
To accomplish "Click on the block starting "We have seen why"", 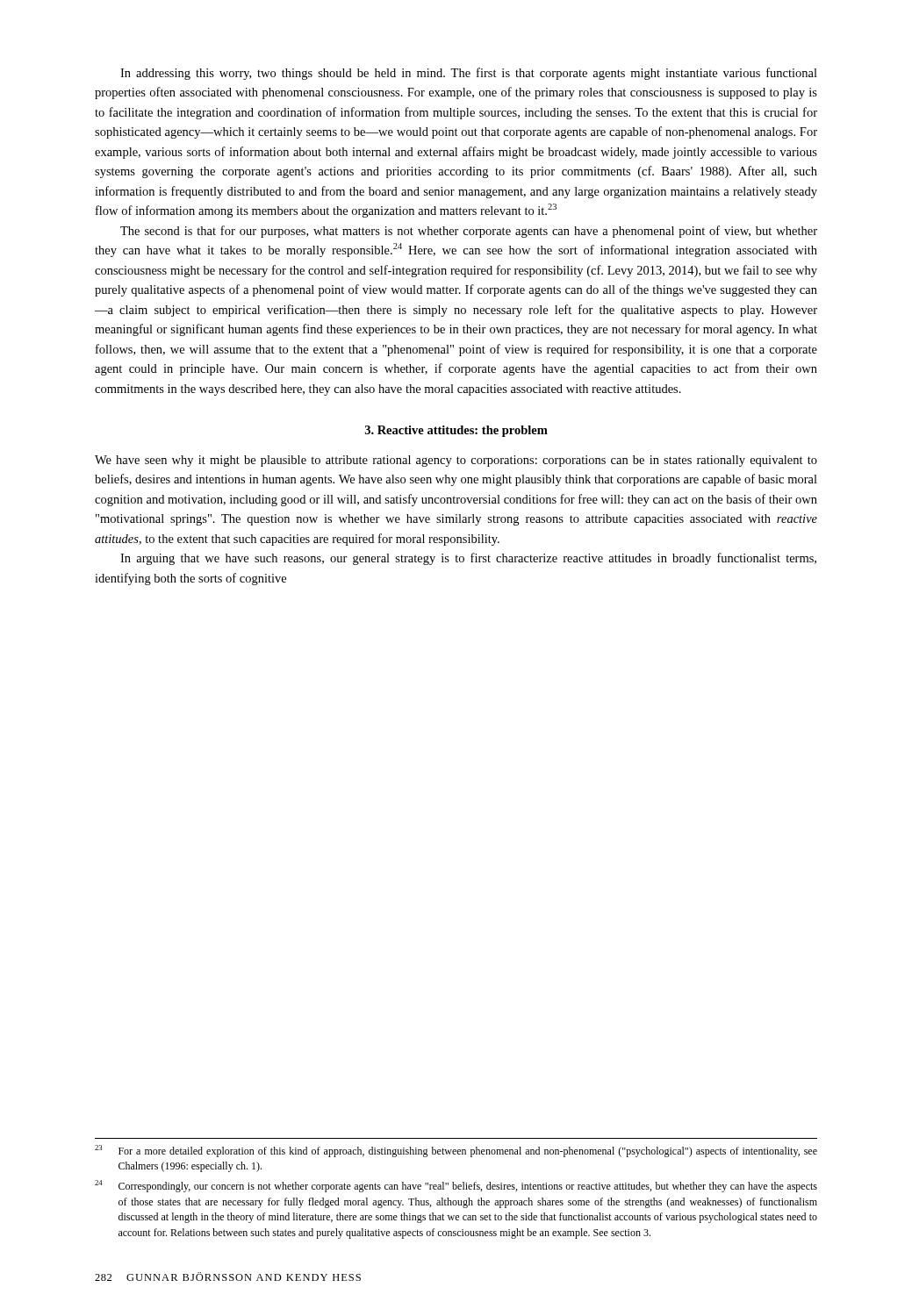I will click(456, 499).
